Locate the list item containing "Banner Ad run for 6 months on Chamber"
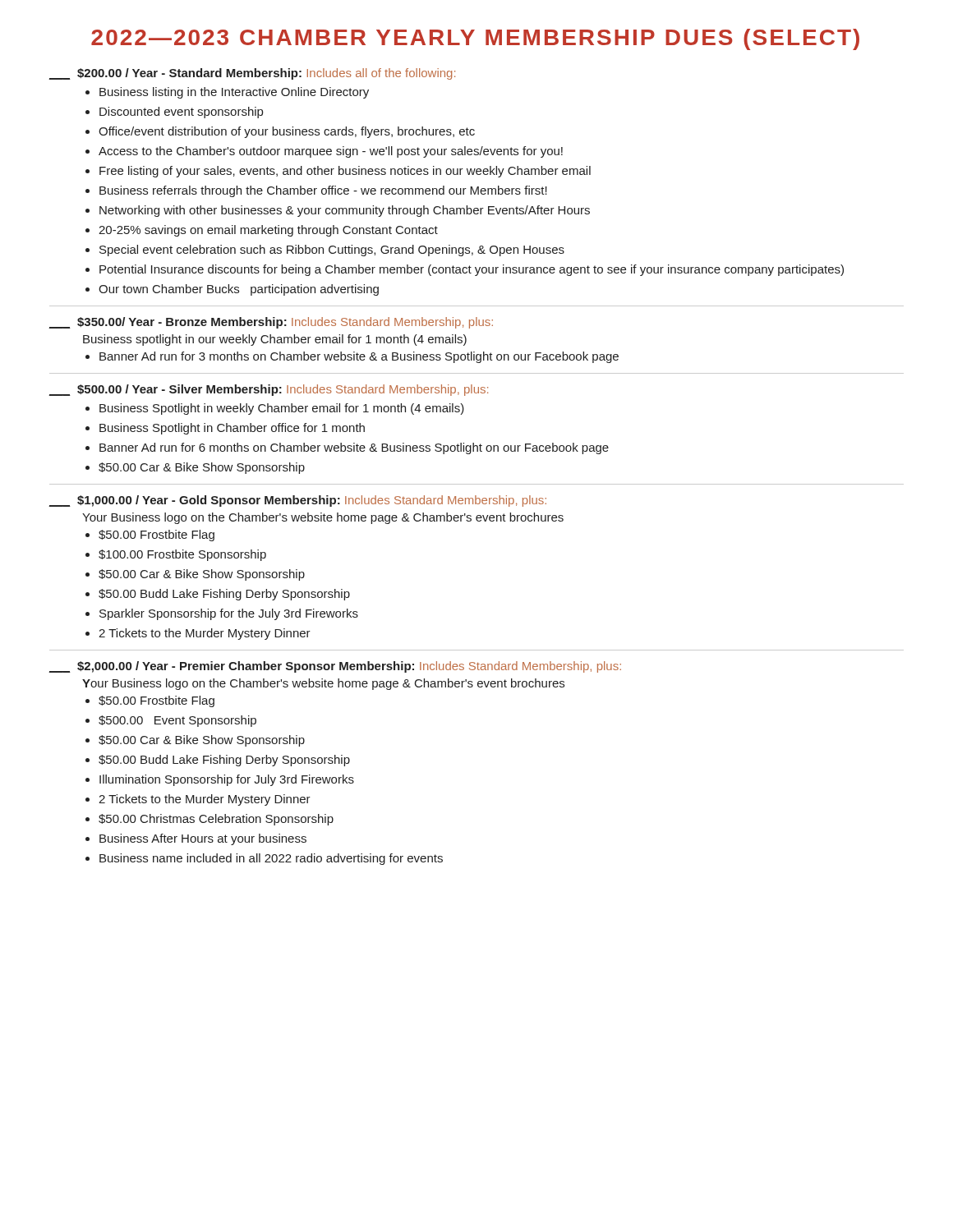 501,447
